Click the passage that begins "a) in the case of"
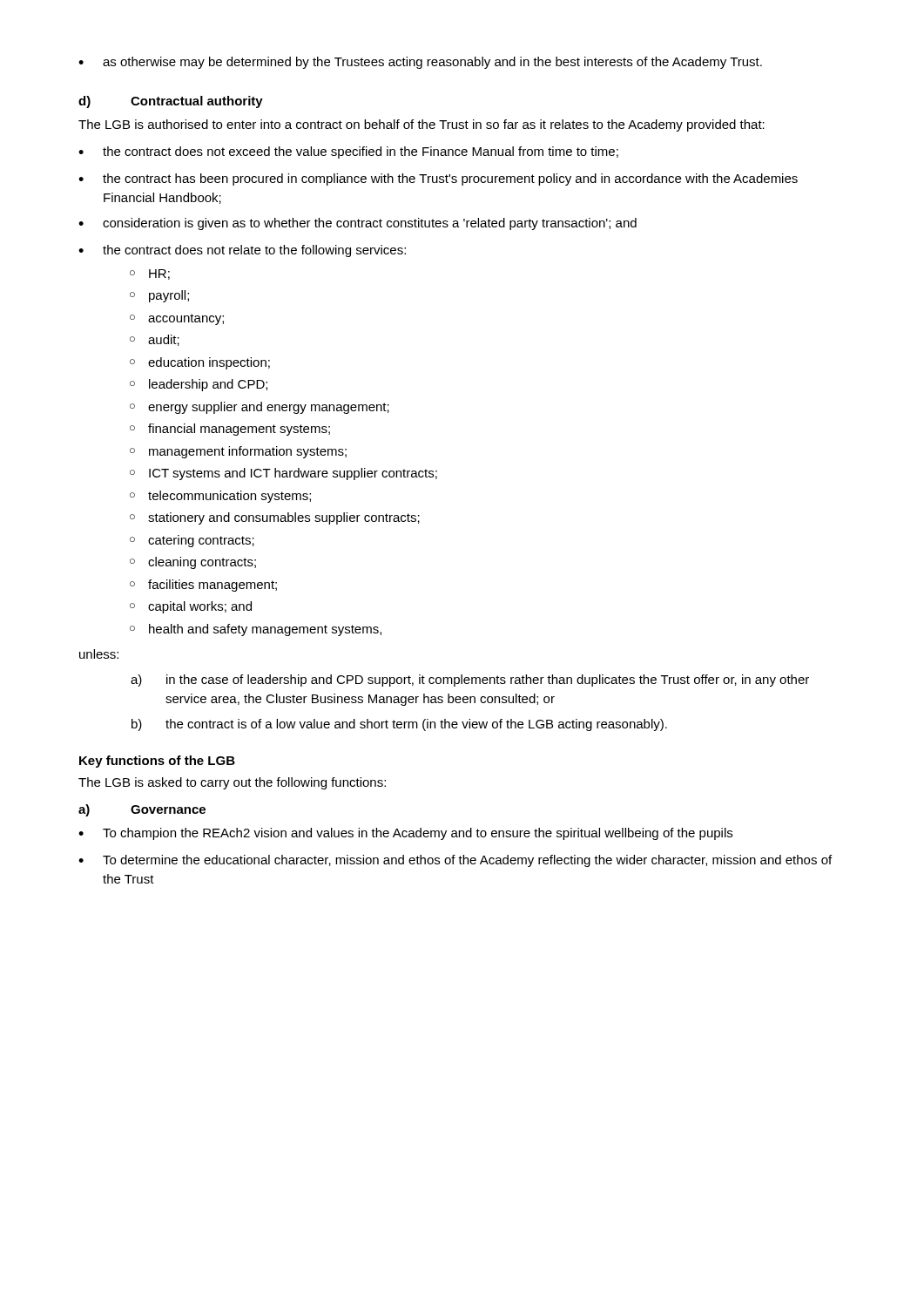Image resolution: width=924 pixels, height=1307 pixels. click(488, 702)
